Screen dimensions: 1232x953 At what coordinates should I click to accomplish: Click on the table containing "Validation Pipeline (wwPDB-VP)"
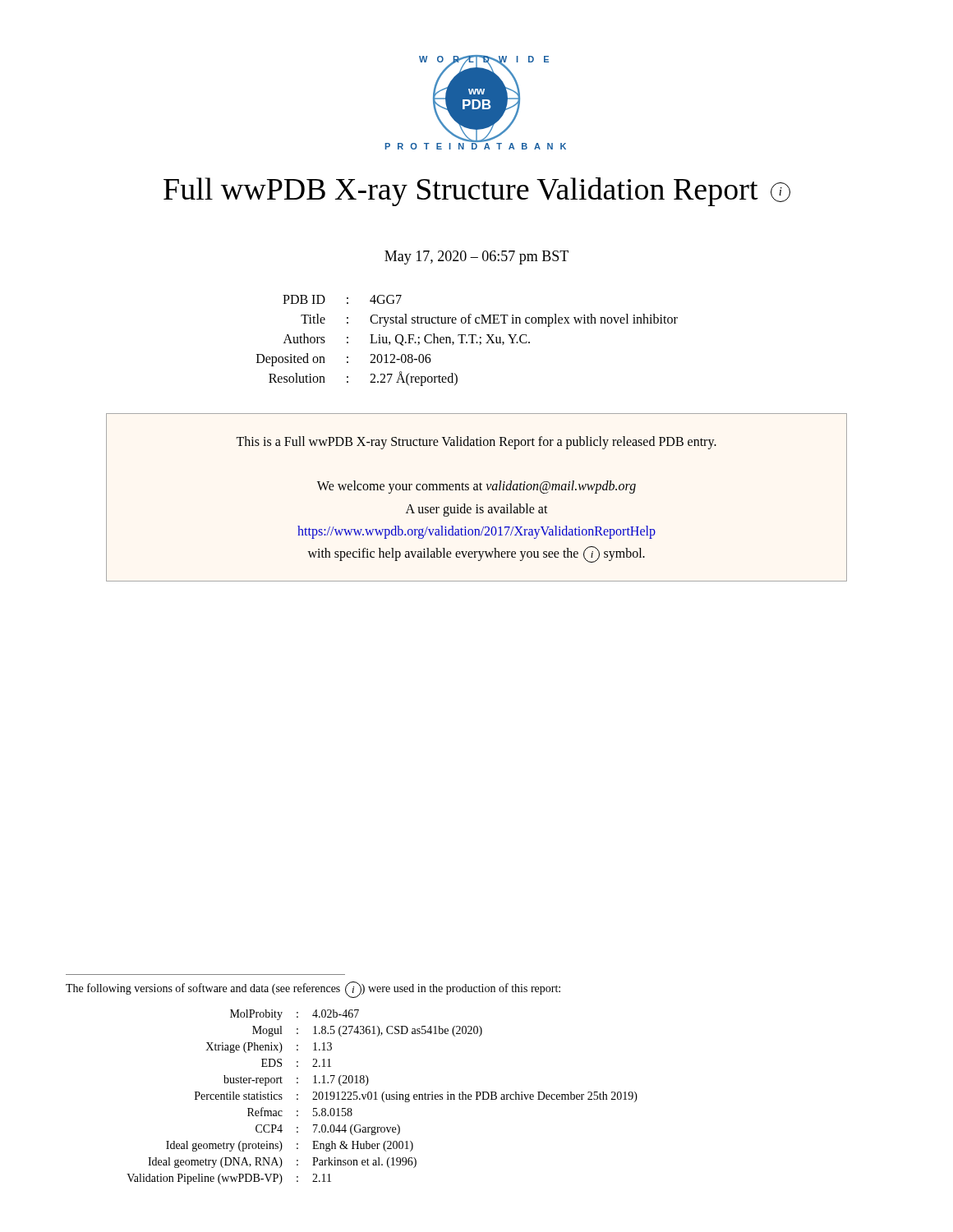(x=476, y=1096)
